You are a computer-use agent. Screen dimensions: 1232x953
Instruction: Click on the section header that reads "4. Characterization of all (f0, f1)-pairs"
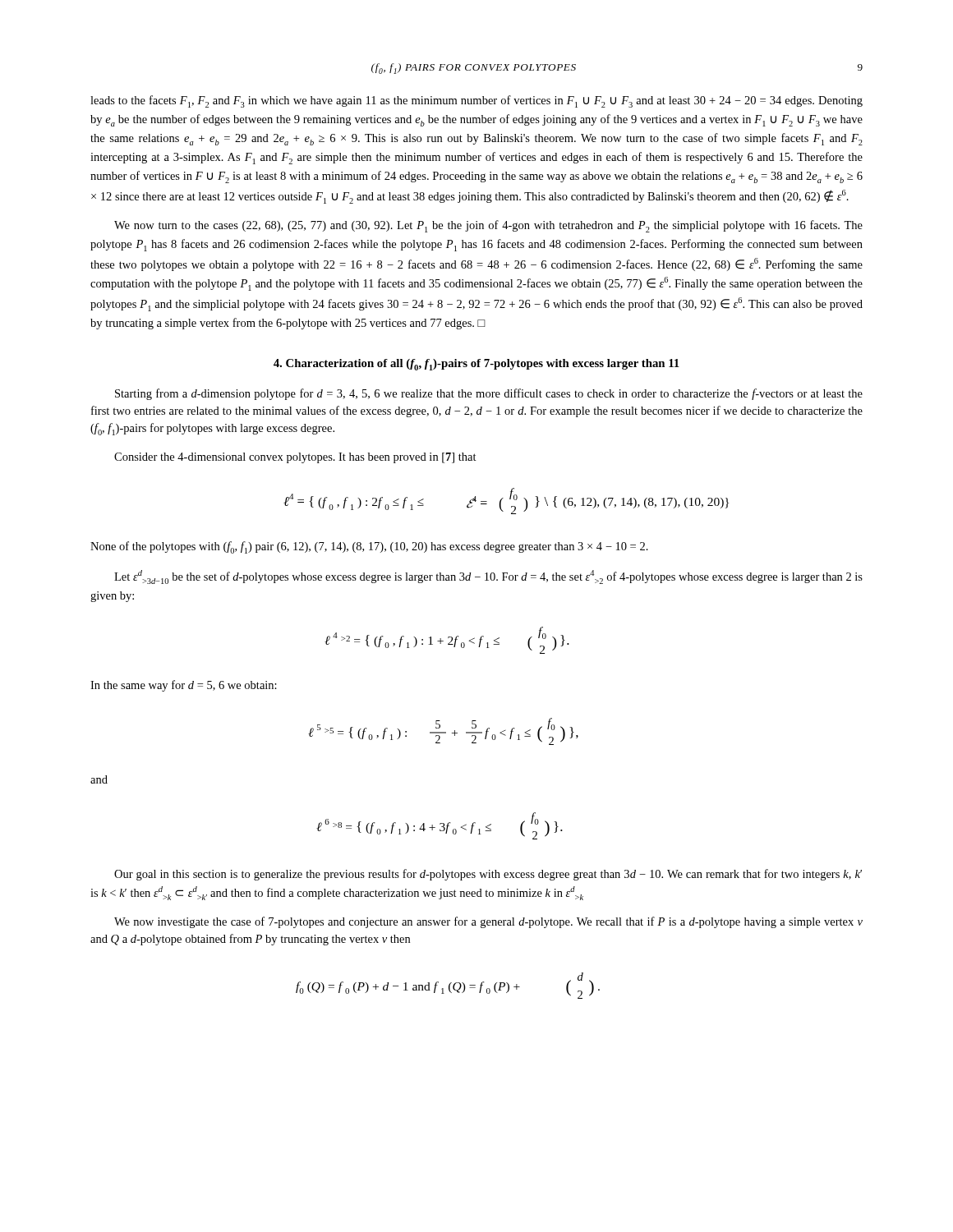click(476, 364)
